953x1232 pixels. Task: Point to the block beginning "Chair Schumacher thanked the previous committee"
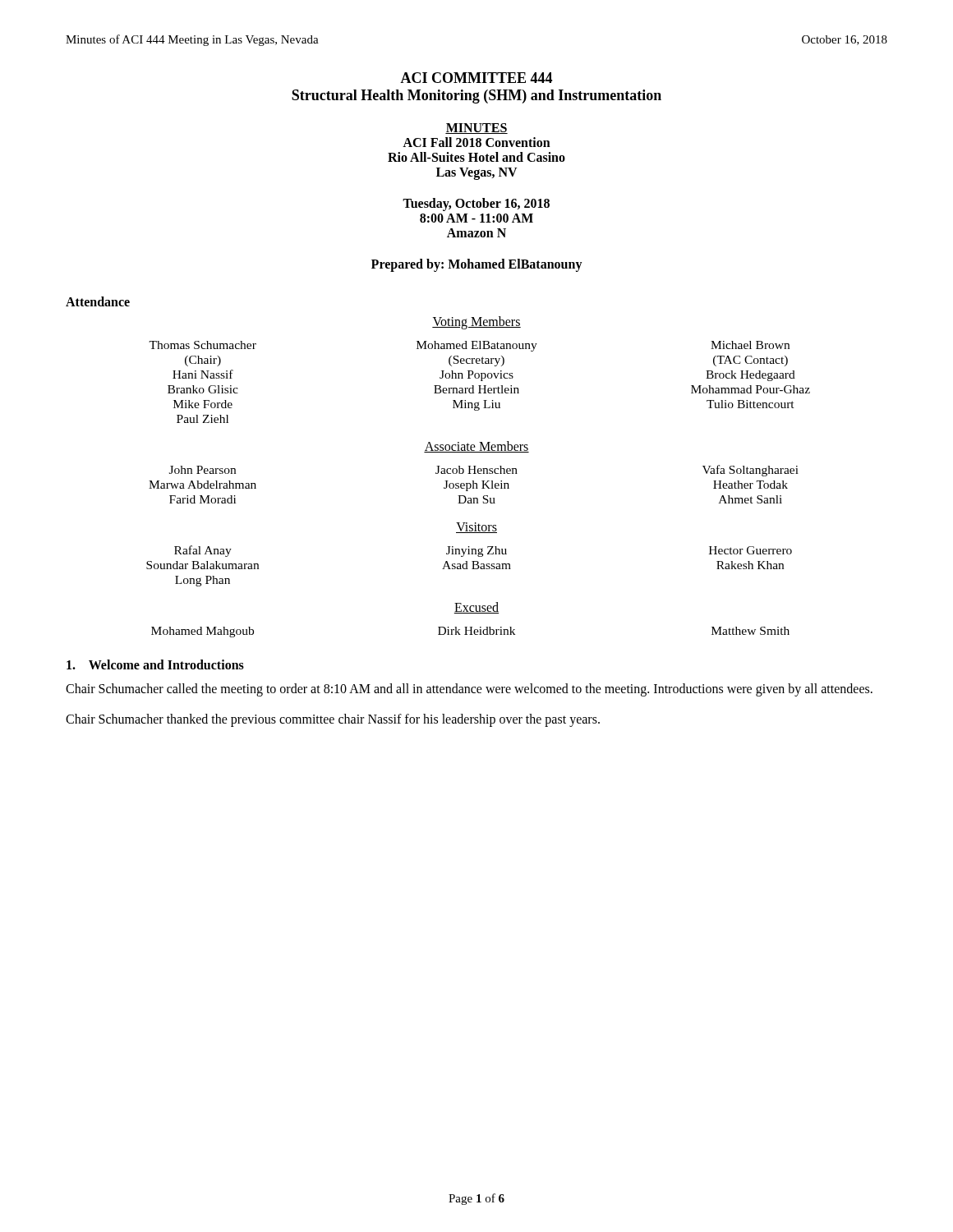(333, 719)
